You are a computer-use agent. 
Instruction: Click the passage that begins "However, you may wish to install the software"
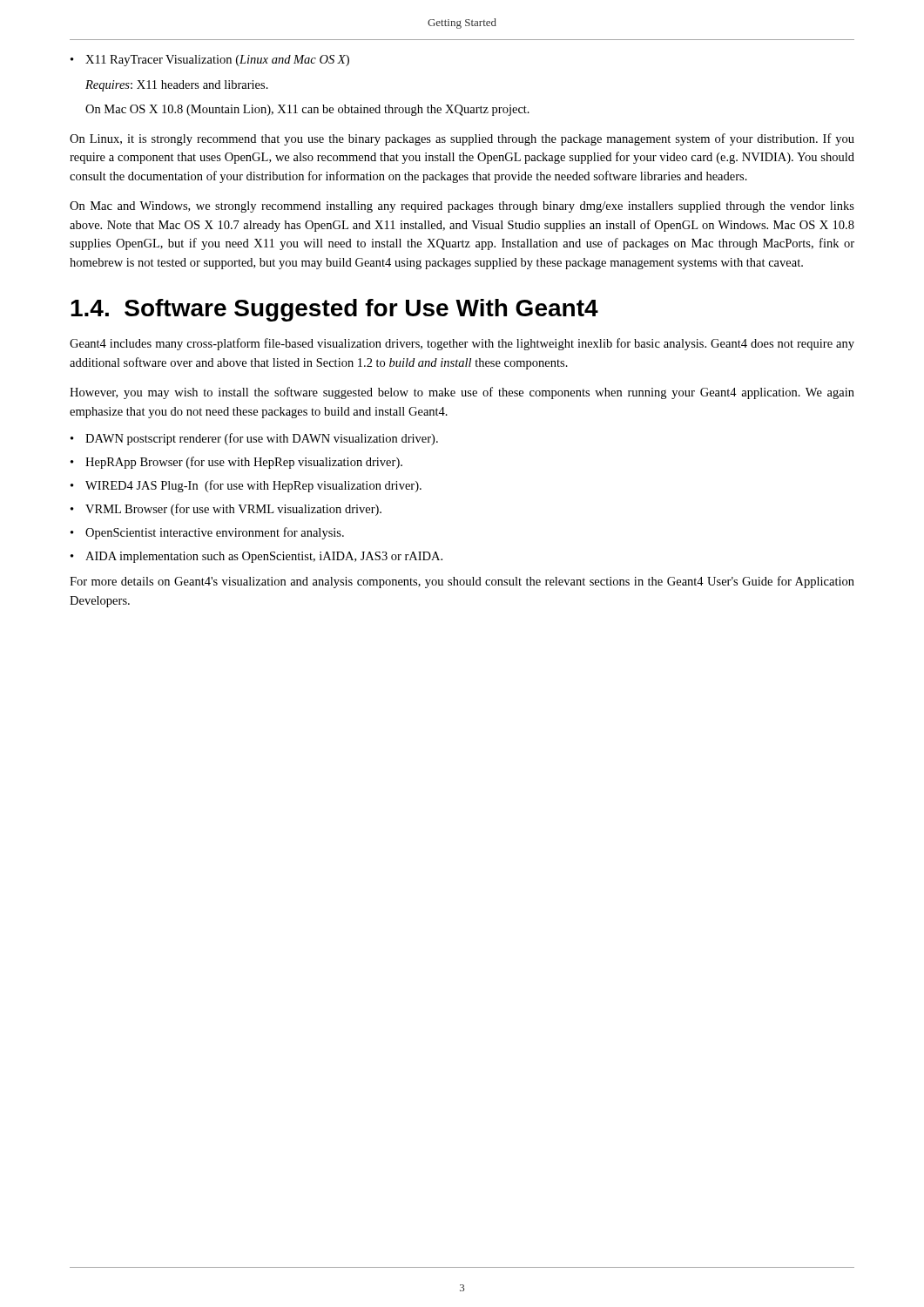tap(462, 402)
